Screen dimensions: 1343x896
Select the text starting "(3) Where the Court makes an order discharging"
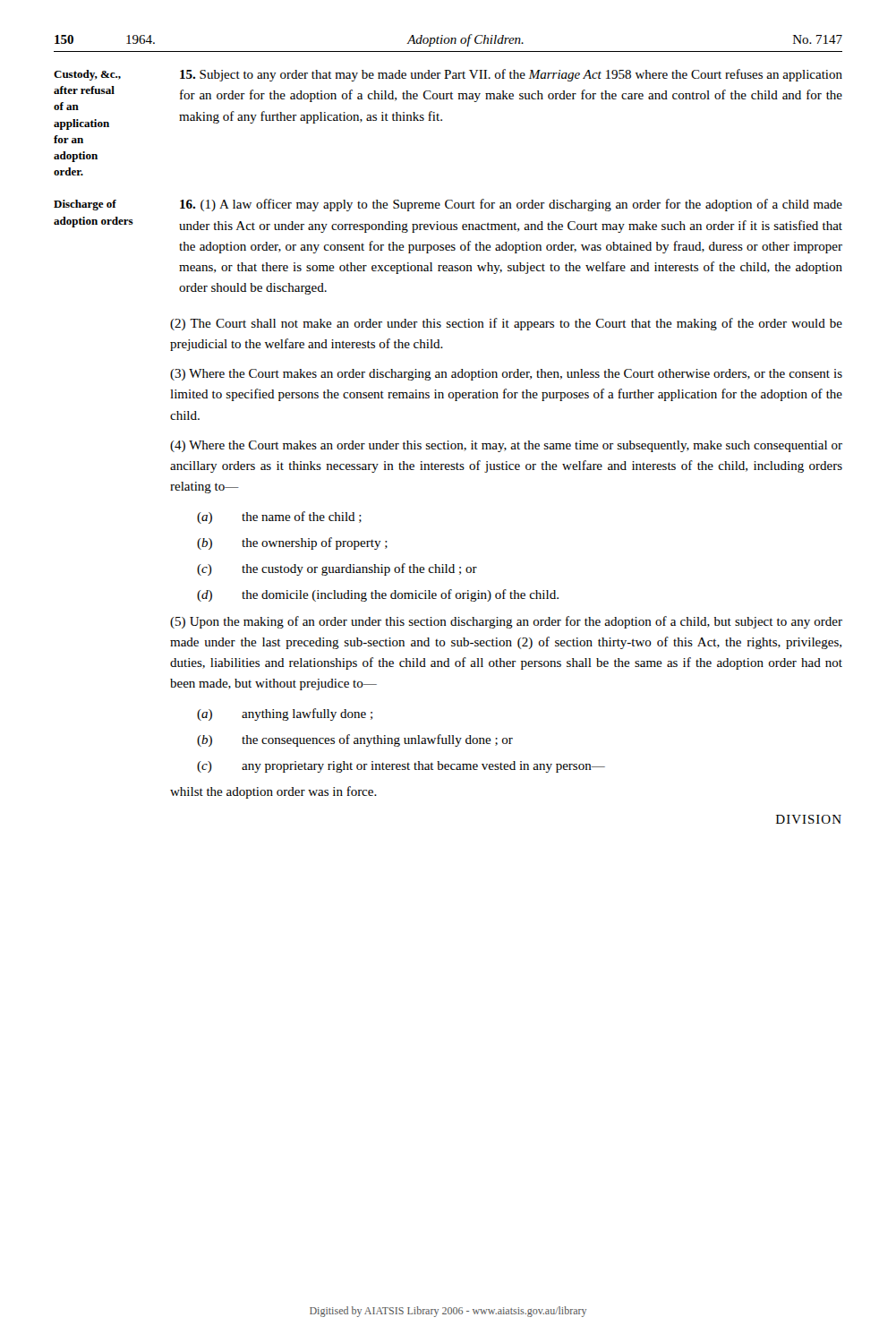point(506,394)
